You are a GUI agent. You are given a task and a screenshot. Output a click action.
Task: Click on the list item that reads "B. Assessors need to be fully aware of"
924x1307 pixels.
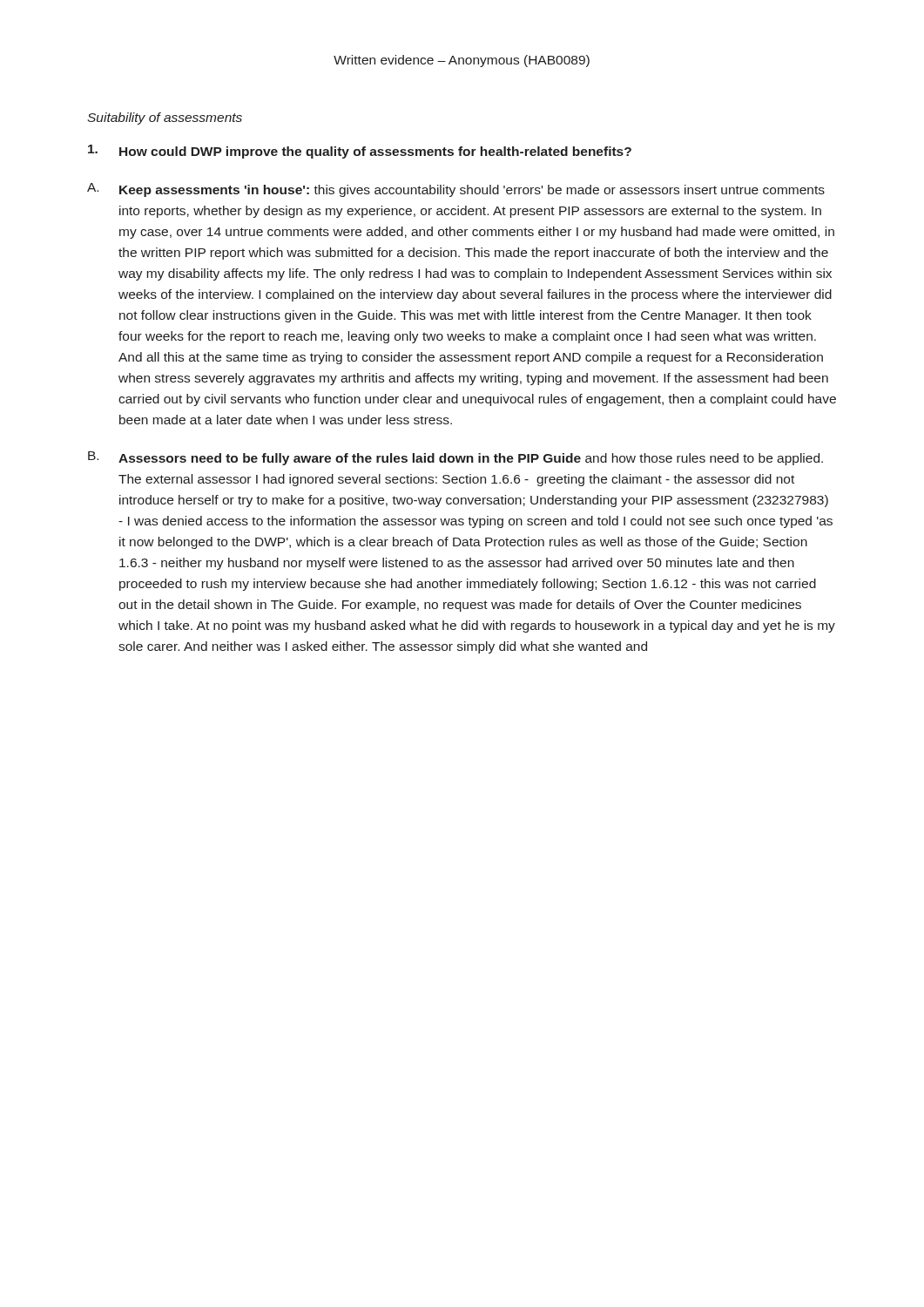tap(462, 553)
